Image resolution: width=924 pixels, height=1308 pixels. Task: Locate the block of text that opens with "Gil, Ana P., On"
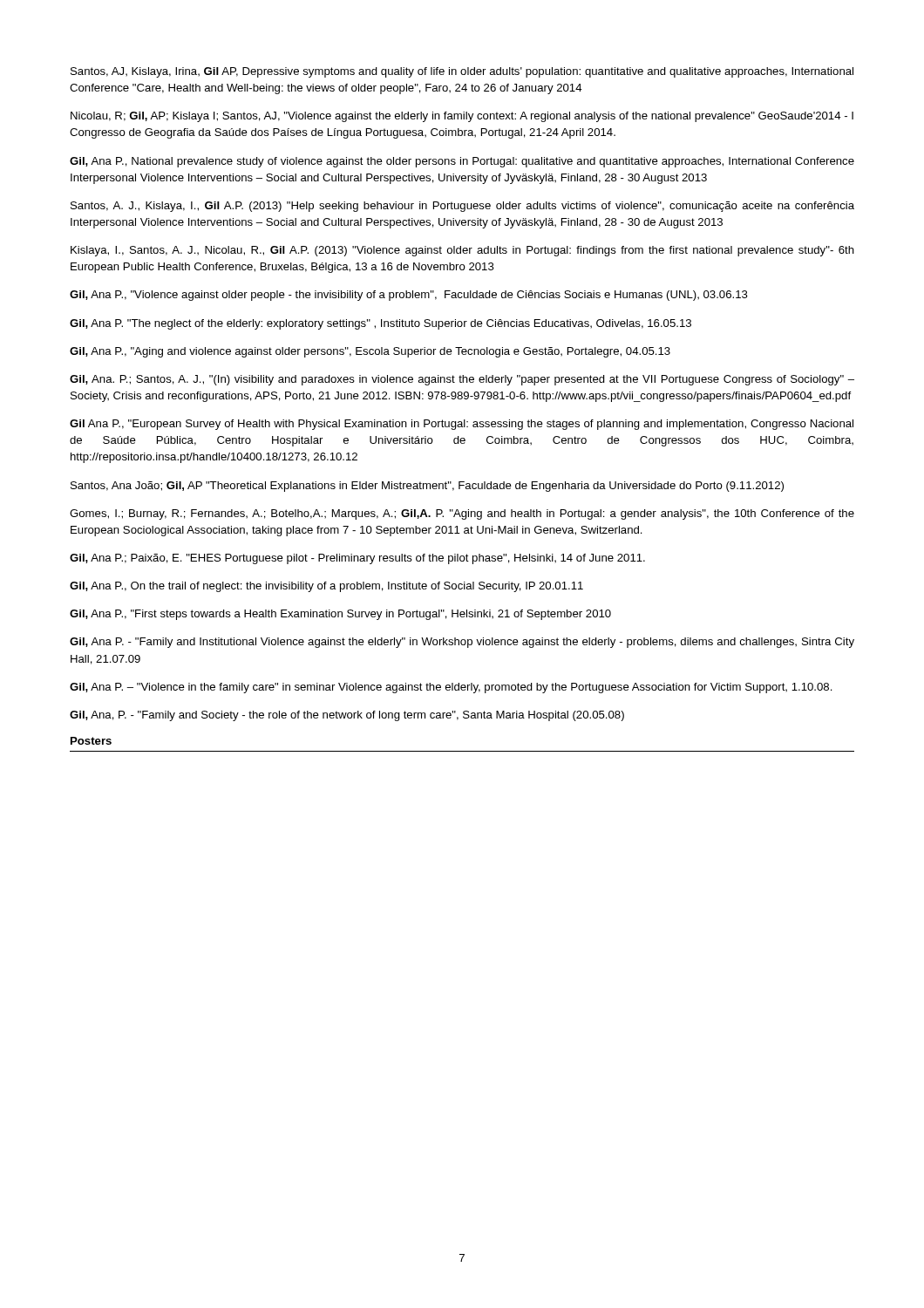[x=327, y=586]
